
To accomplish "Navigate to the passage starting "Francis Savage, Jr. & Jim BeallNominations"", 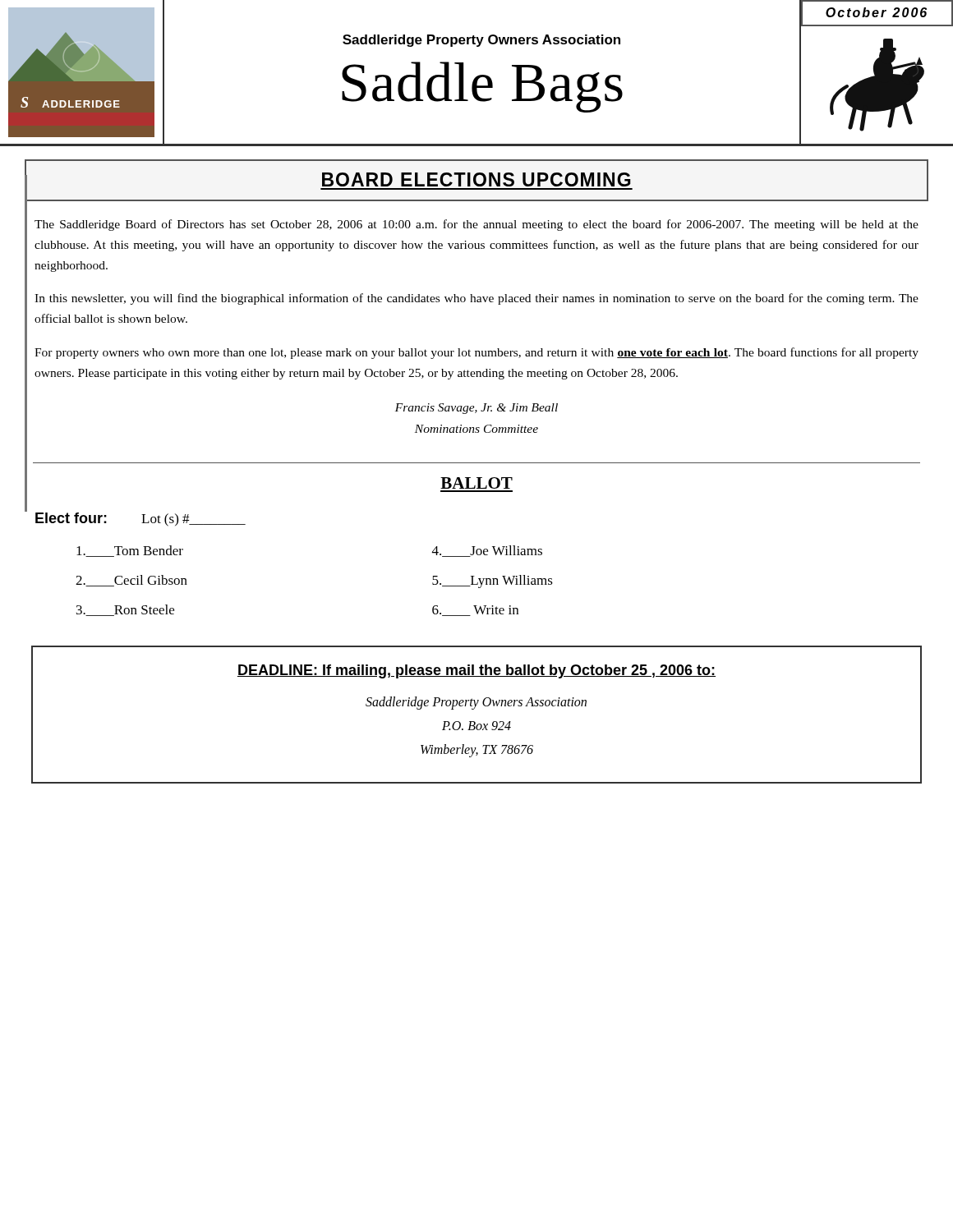I will coord(476,417).
